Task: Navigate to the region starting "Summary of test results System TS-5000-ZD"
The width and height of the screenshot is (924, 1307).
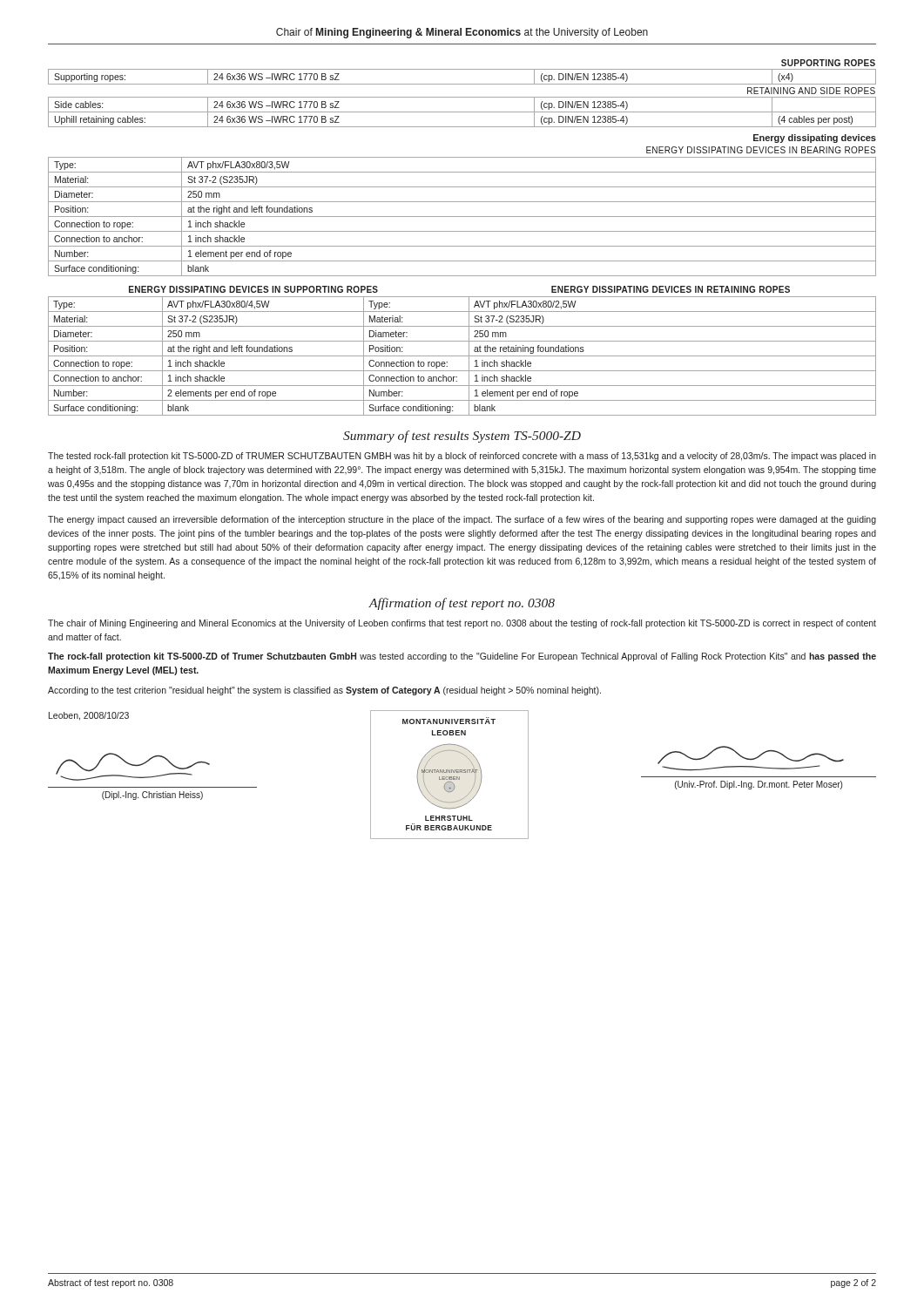Action: pos(462,435)
